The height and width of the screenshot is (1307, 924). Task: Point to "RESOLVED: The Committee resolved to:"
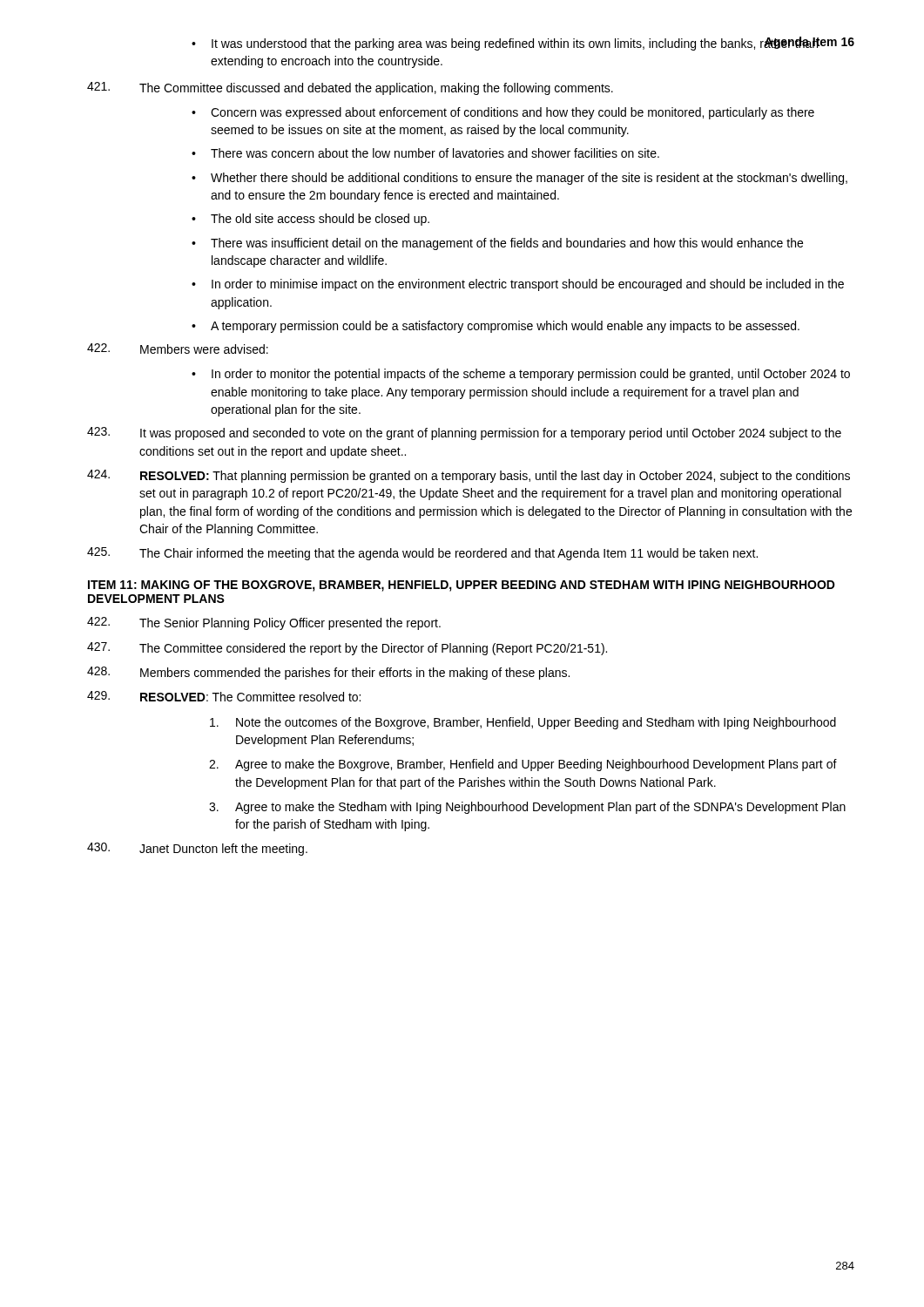pyautogui.click(x=251, y=697)
